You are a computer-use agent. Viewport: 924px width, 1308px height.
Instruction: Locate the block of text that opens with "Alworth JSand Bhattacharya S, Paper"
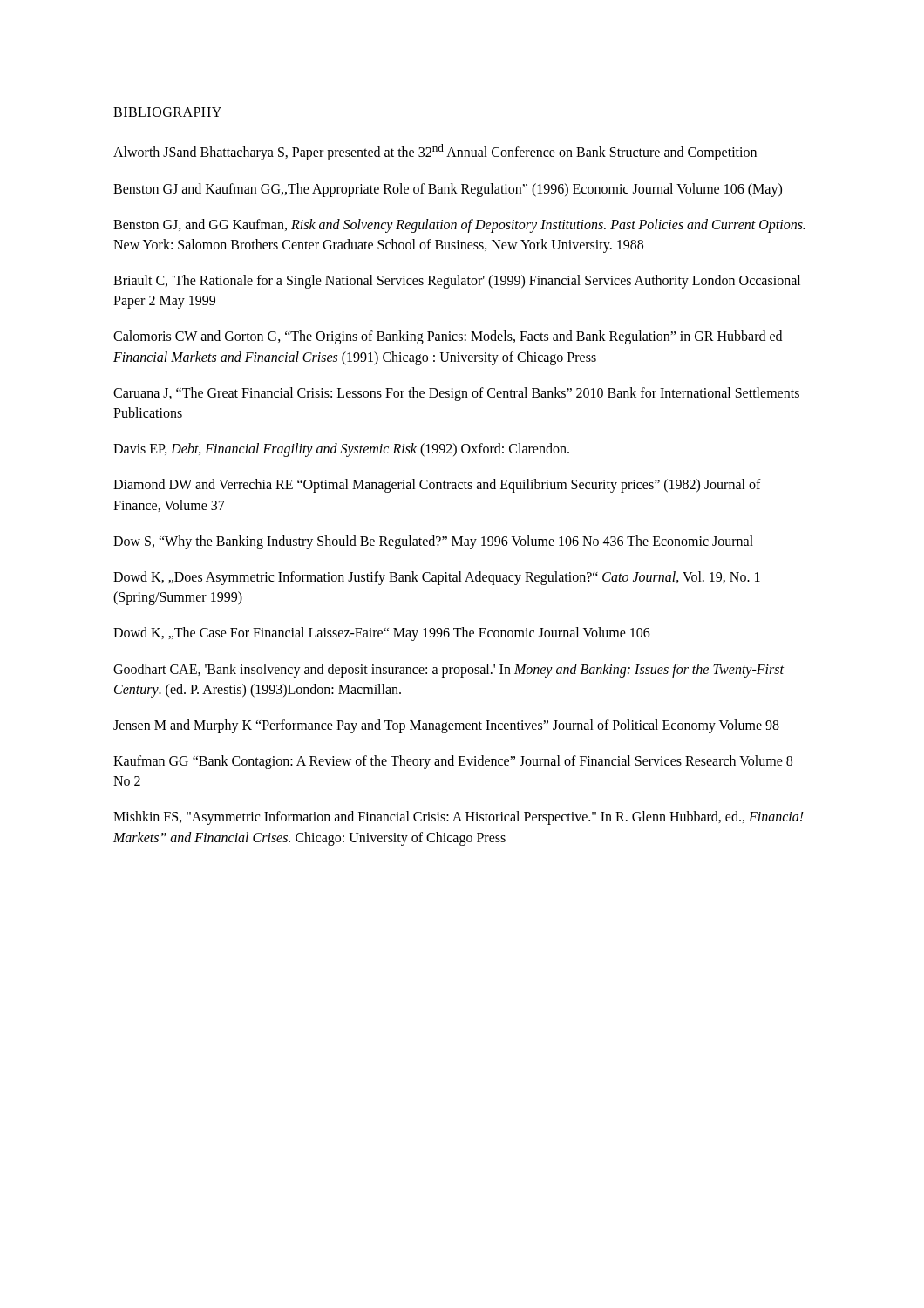coord(435,151)
